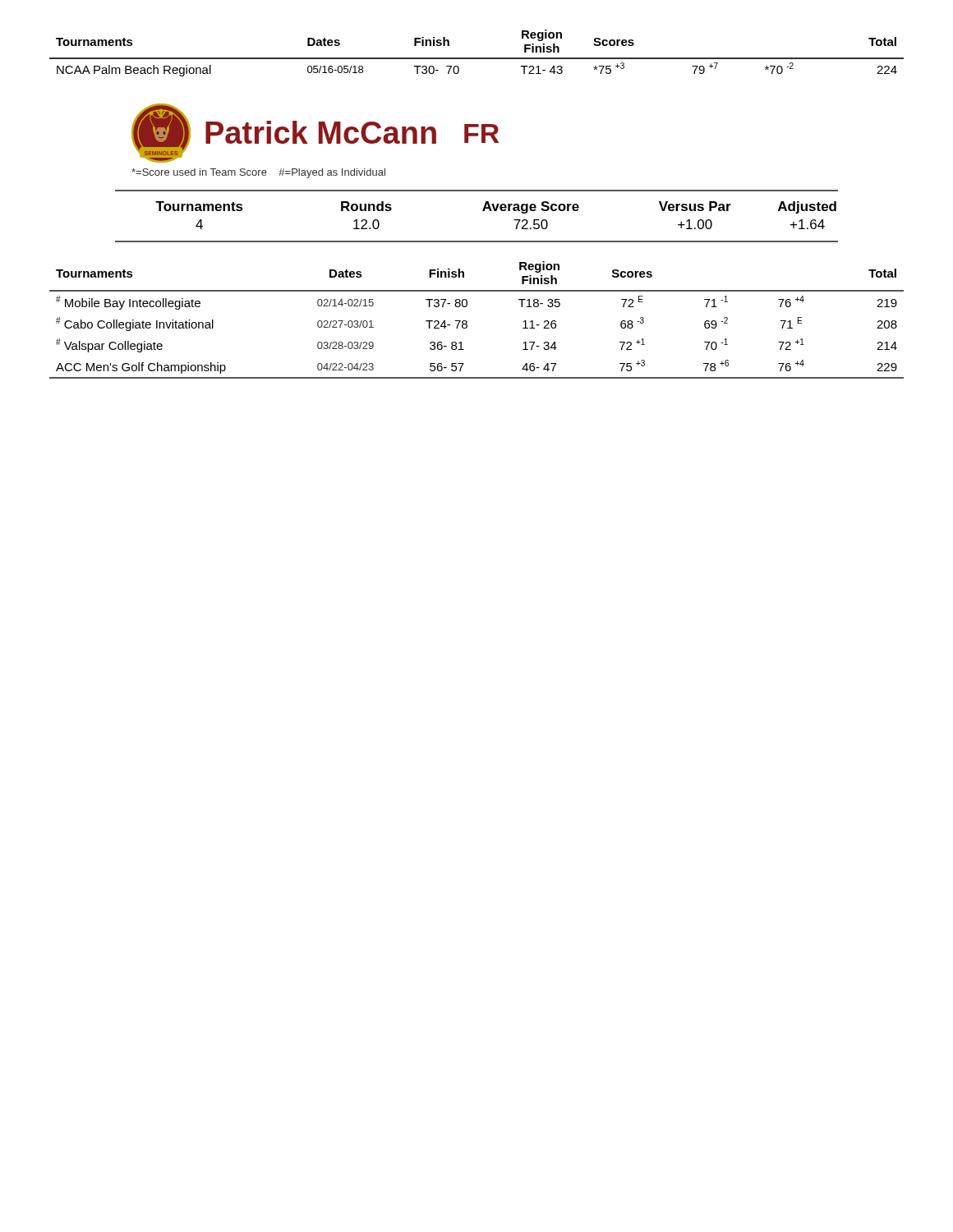The width and height of the screenshot is (953, 1232).
Task: Locate the table with the text "T21- 43"
Action: click(476, 52)
